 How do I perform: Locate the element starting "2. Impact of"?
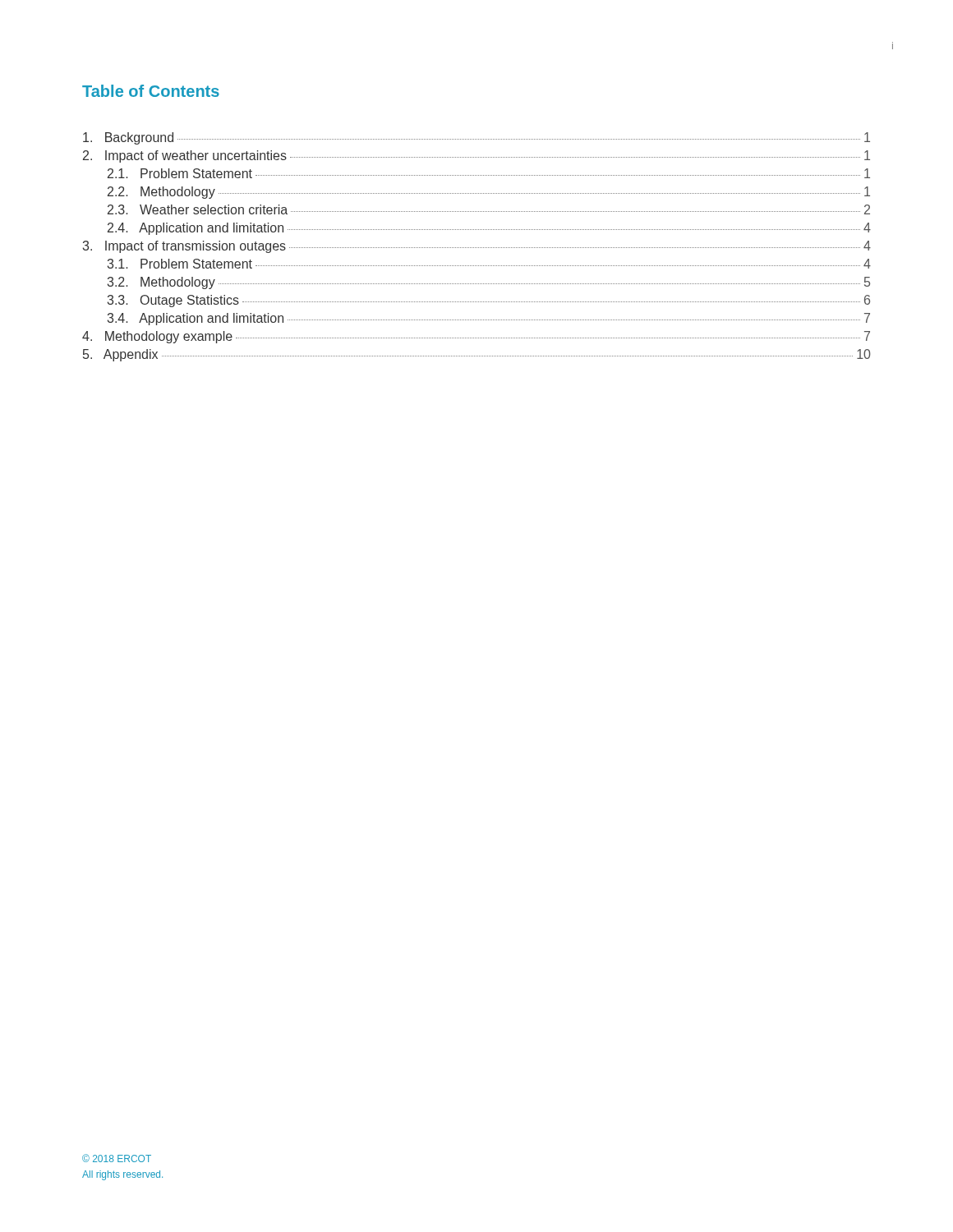click(476, 156)
